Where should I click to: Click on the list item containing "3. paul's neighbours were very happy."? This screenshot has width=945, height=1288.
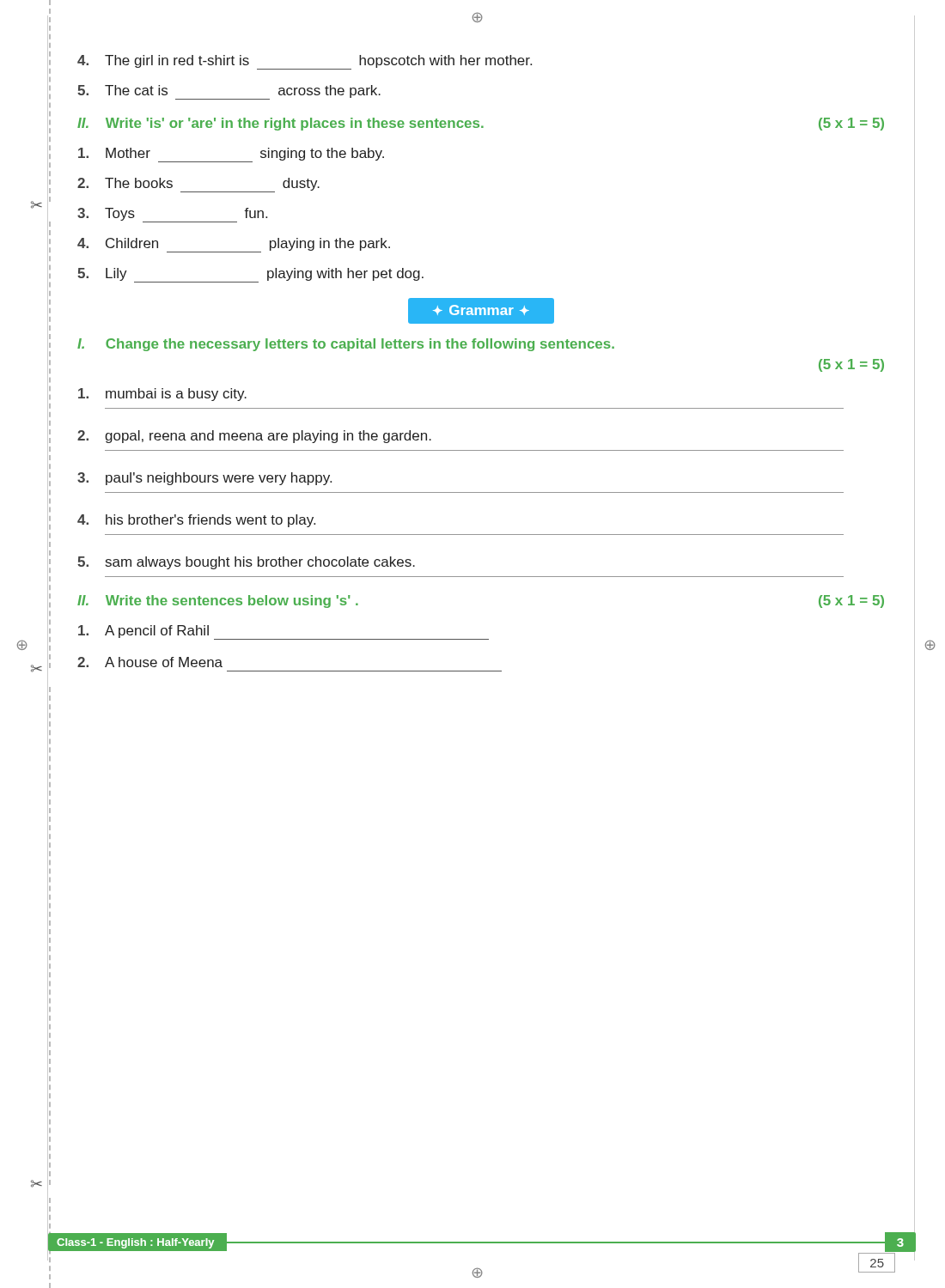coord(204,479)
